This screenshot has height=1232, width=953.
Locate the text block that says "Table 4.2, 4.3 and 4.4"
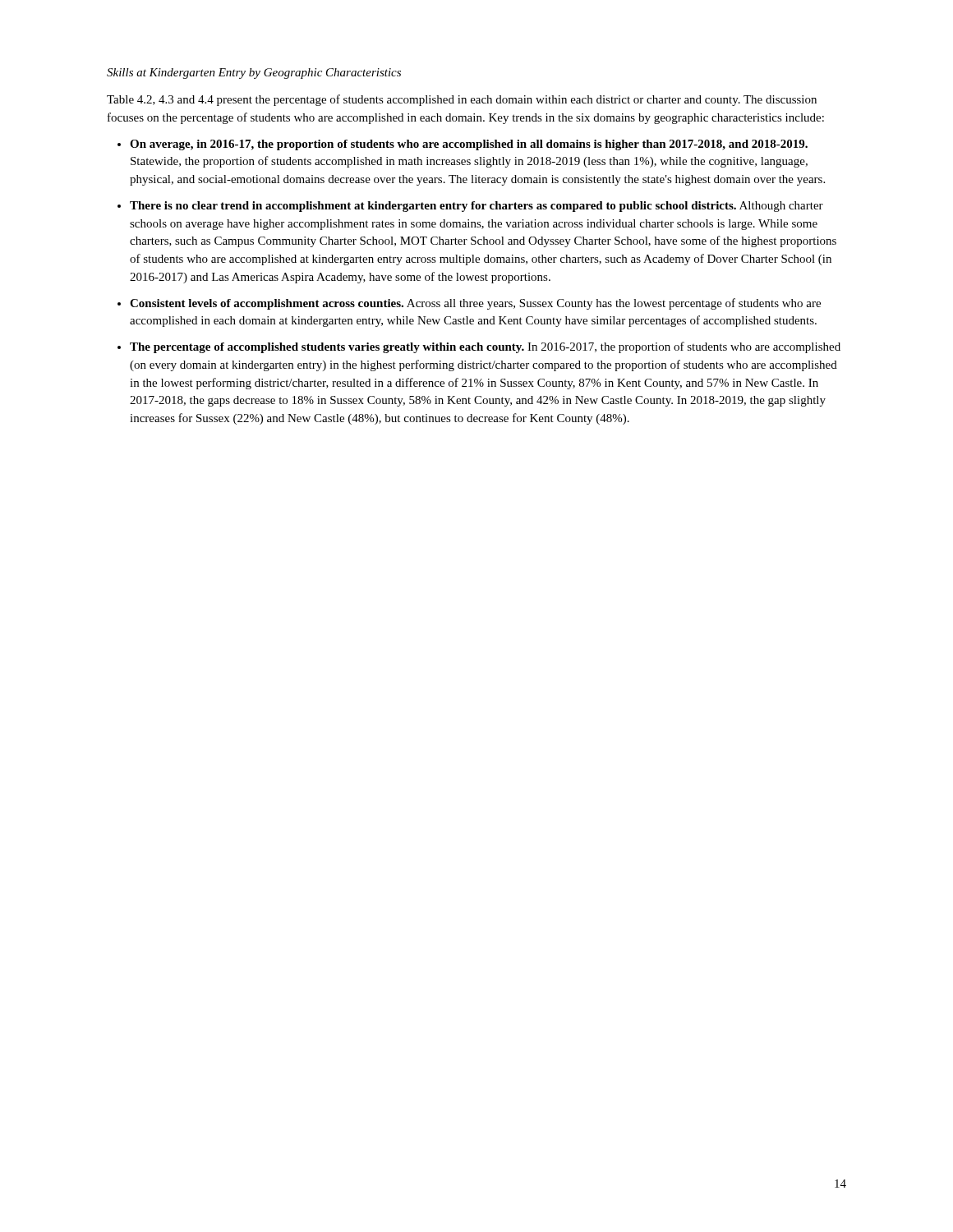coord(466,108)
